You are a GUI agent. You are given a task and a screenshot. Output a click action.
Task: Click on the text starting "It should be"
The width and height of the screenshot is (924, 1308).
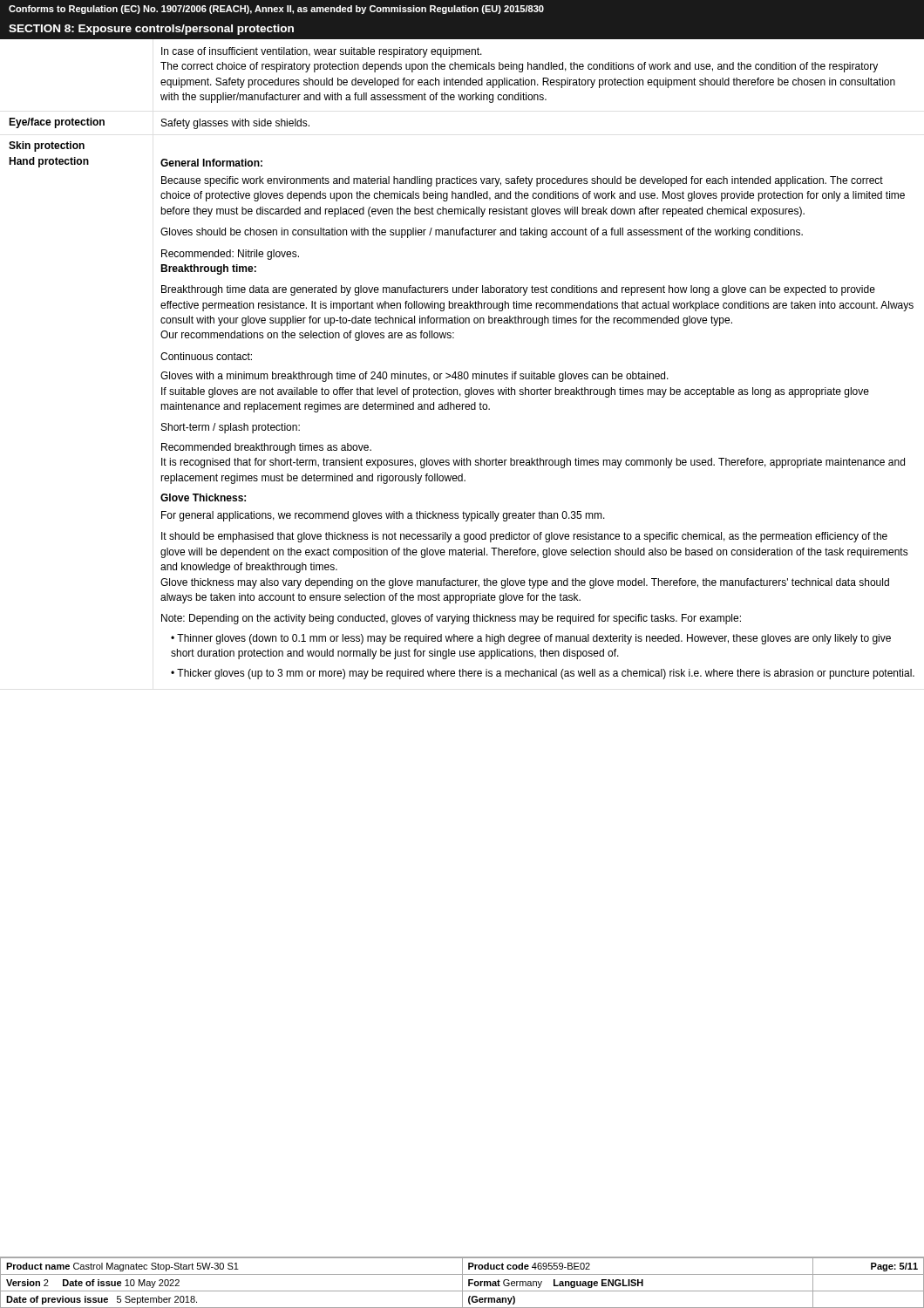[x=534, y=567]
